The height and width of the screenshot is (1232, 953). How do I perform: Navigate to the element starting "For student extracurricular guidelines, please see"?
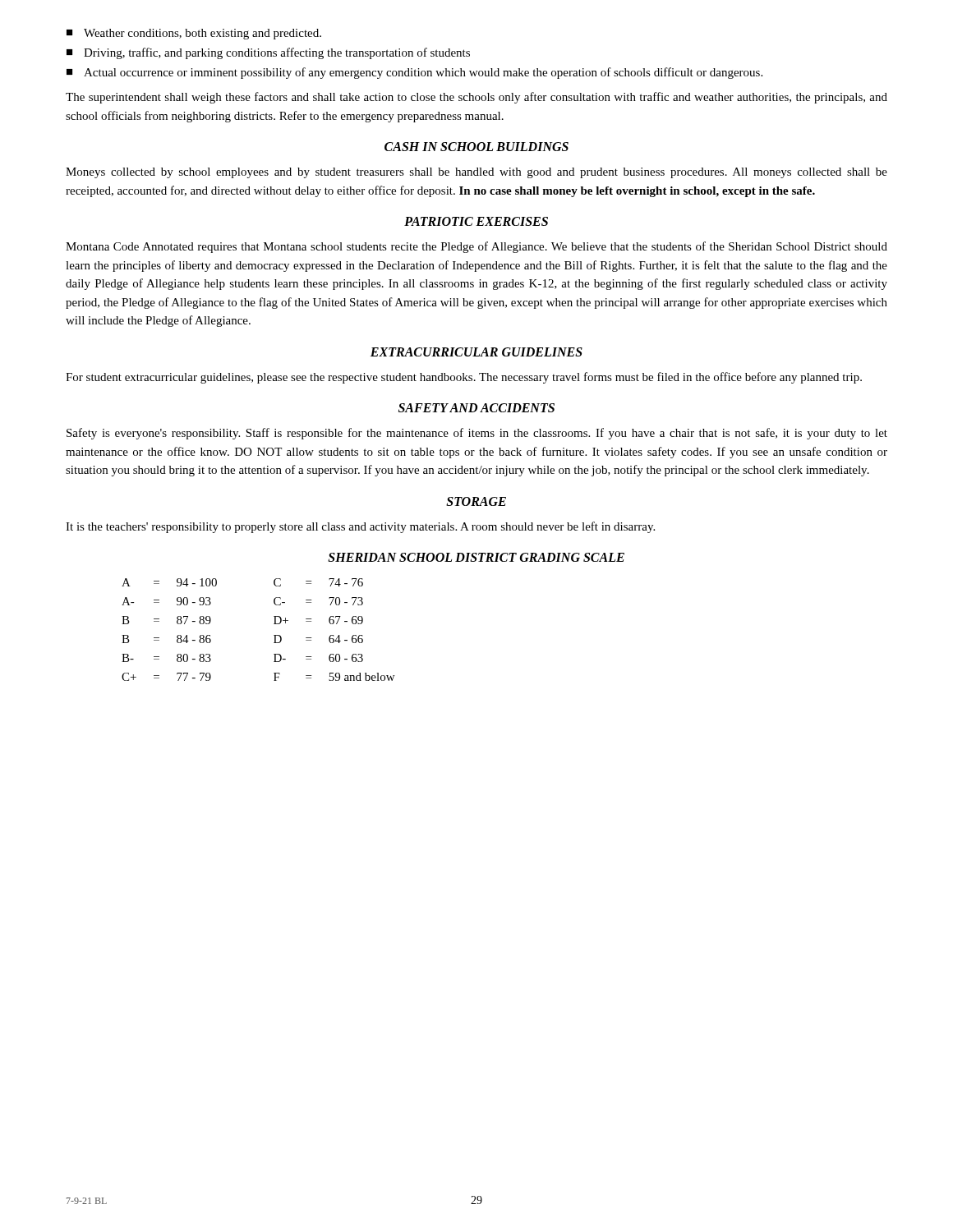(x=464, y=377)
